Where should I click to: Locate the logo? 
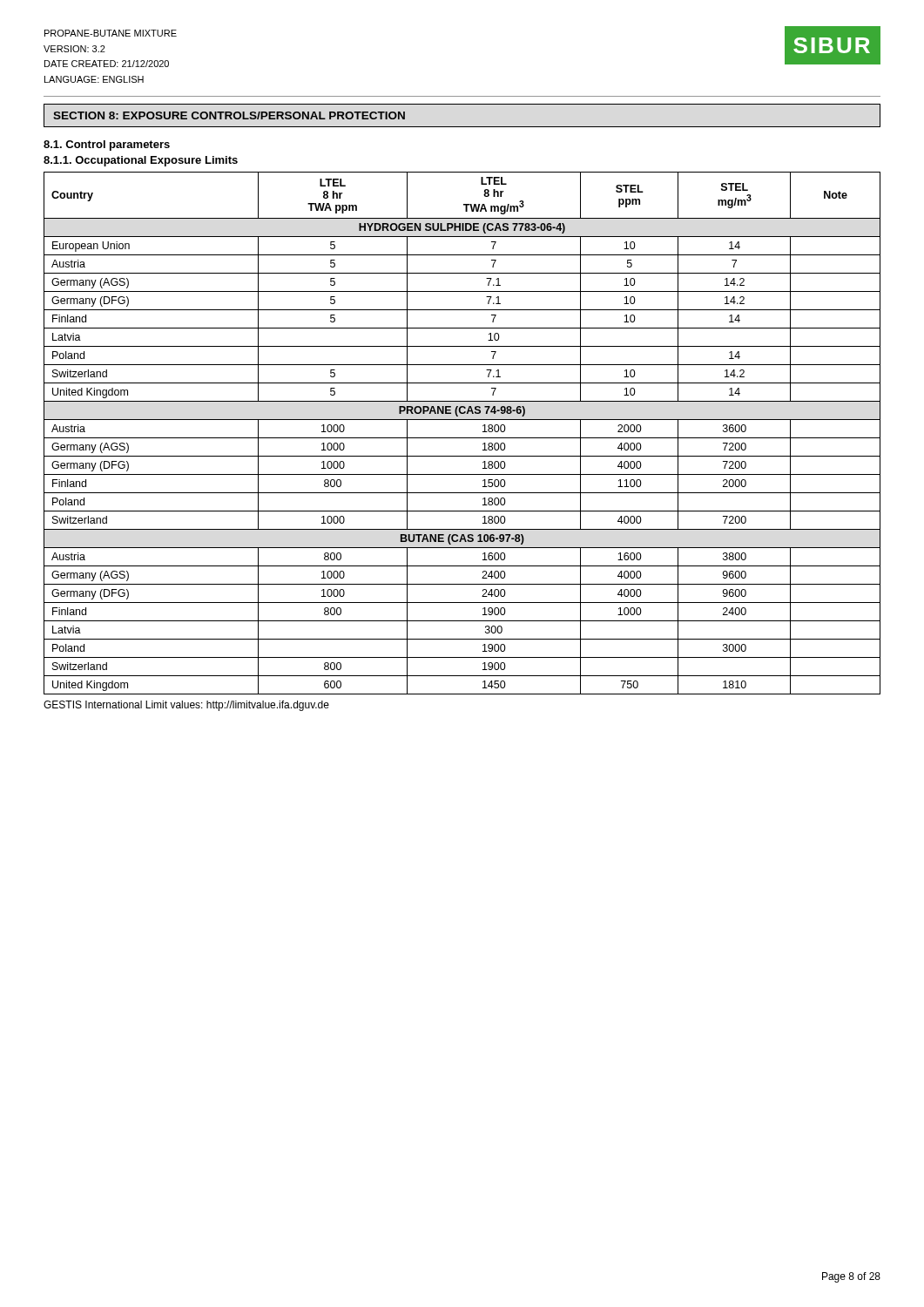pyautogui.click(x=833, y=47)
